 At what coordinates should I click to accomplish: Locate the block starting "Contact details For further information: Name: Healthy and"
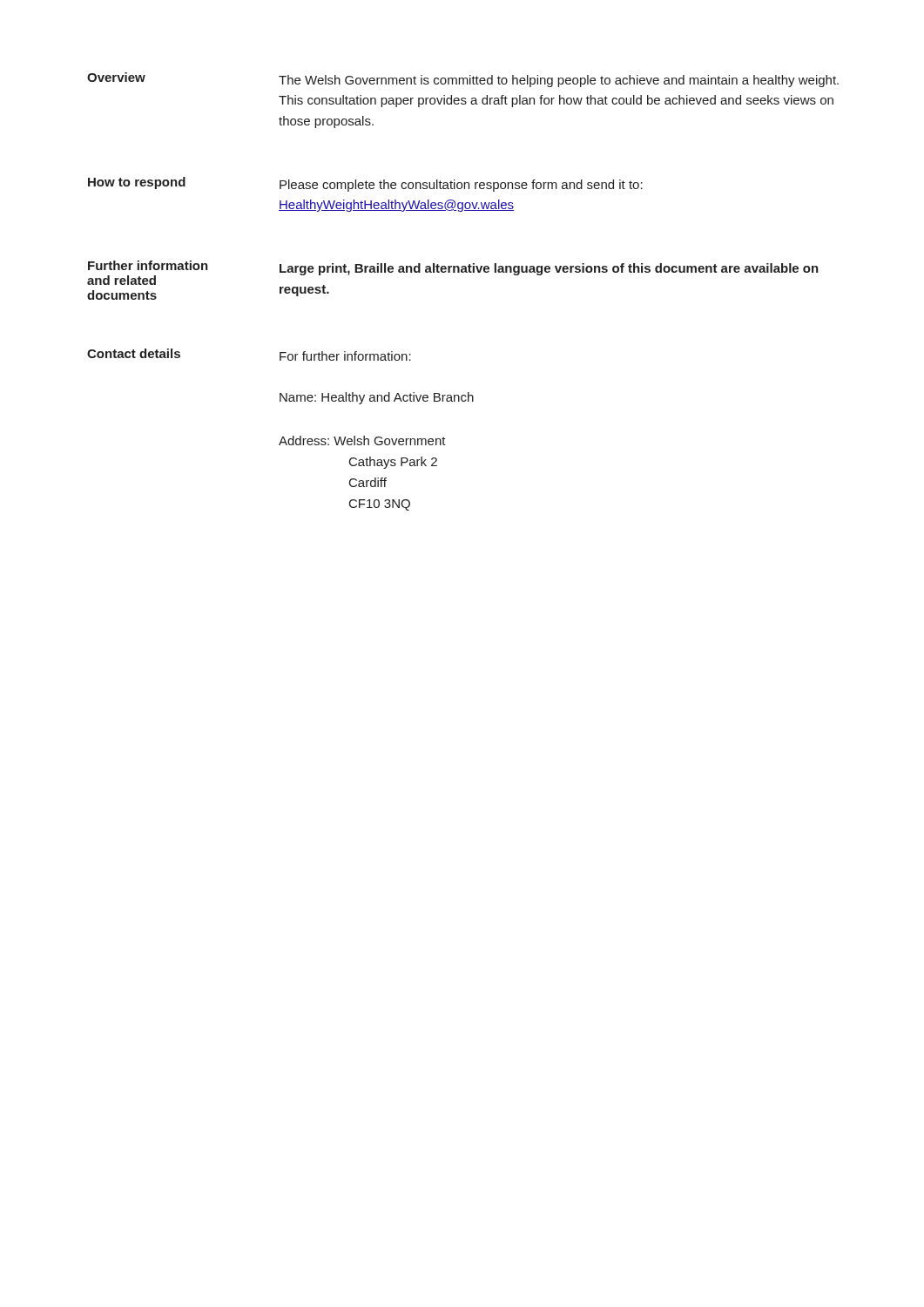pyautogui.click(x=142, y=354)
